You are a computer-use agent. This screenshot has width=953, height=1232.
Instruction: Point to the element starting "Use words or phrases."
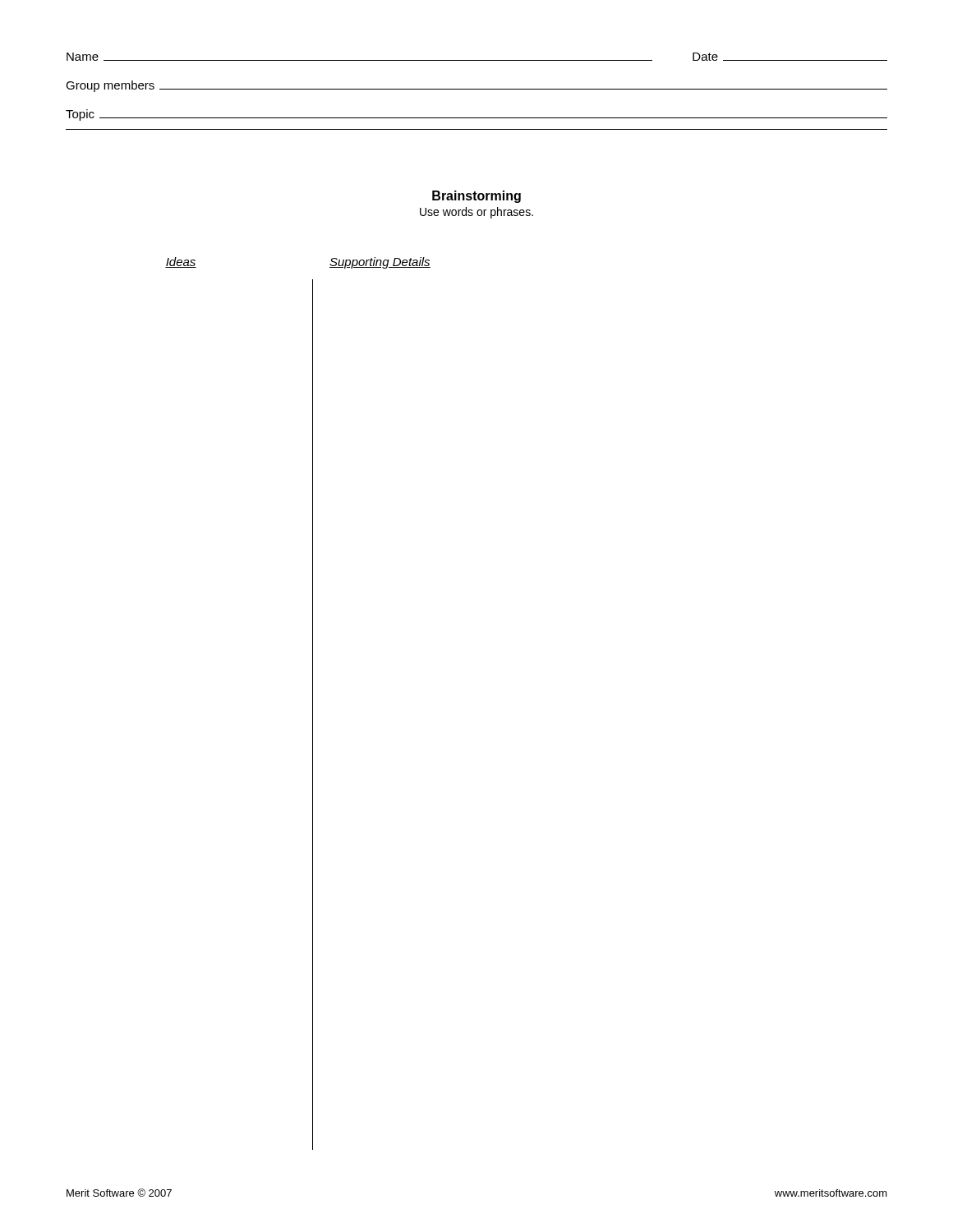click(476, 212)
